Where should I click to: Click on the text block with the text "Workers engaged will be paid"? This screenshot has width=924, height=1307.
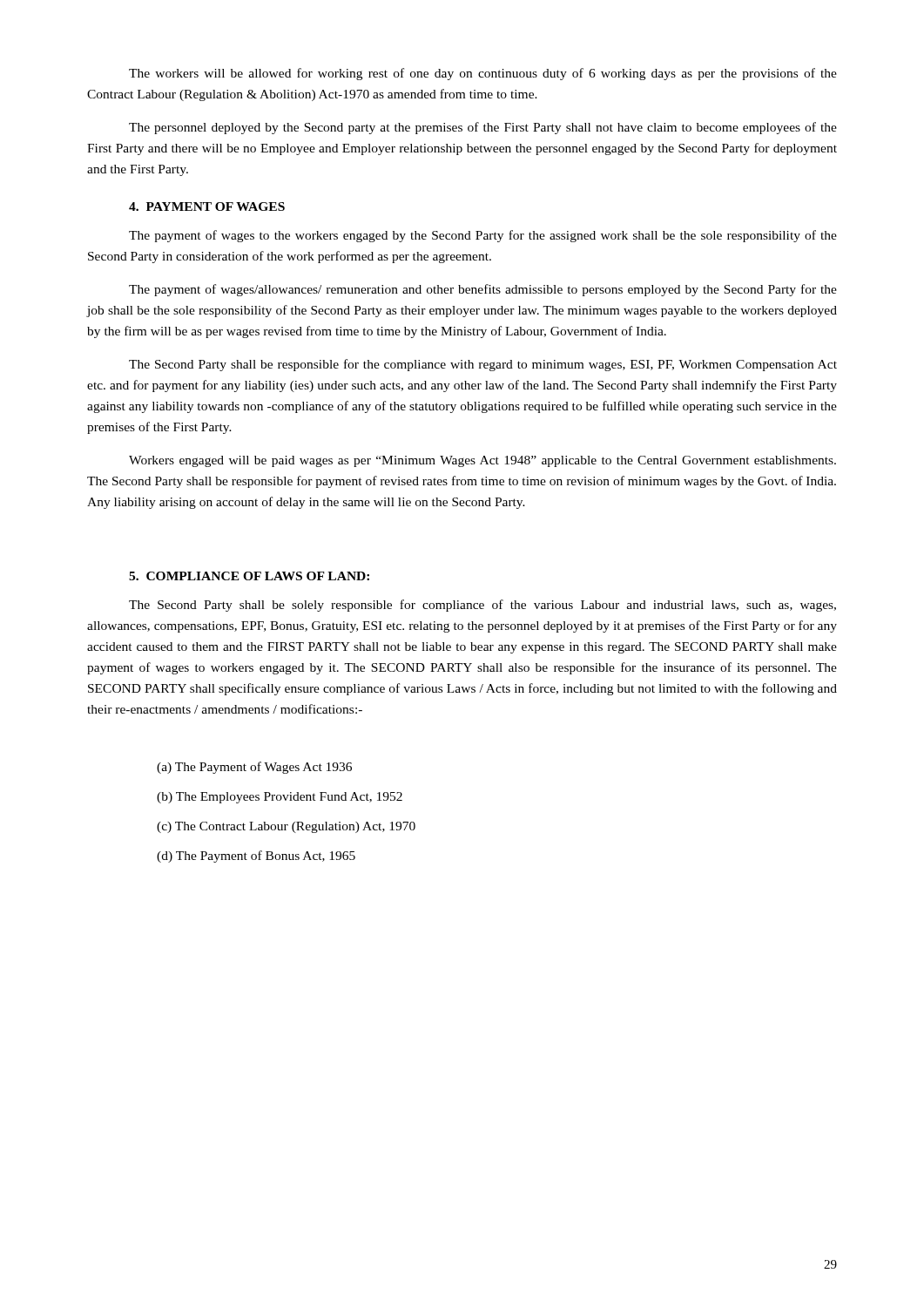[462, 481]
